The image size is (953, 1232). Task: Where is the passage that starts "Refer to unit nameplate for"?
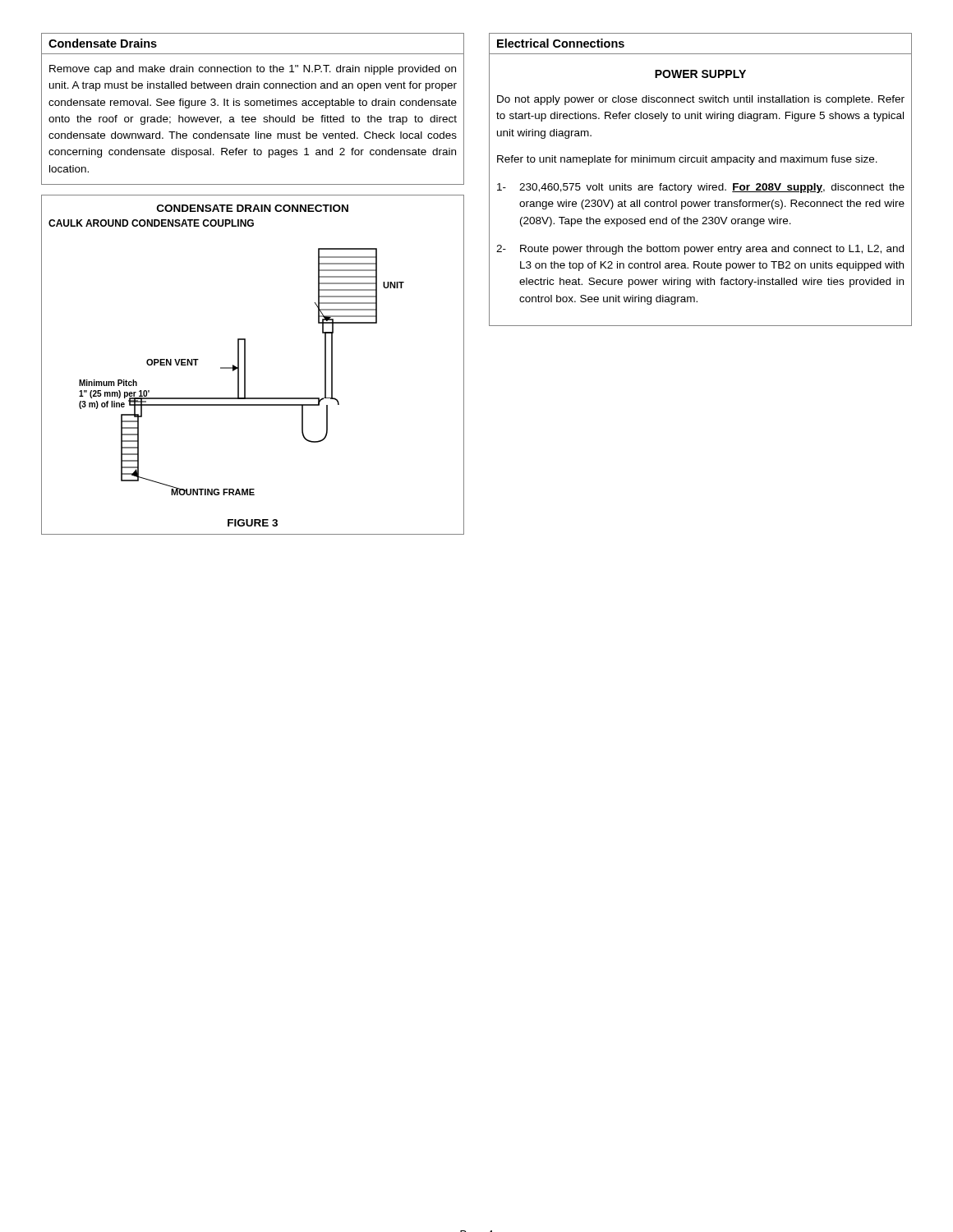687,159
